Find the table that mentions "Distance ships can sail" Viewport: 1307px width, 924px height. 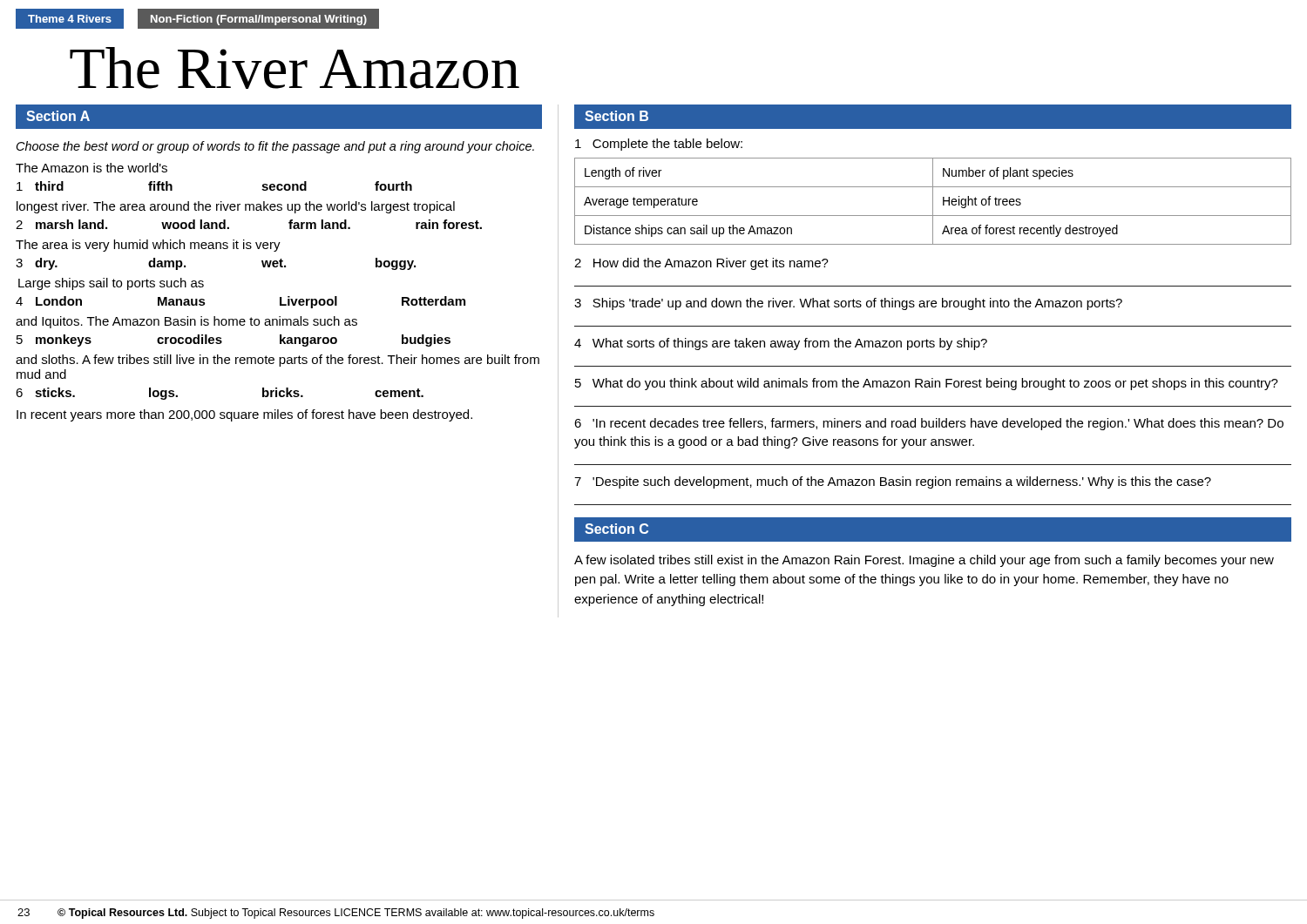coord(933,201)
